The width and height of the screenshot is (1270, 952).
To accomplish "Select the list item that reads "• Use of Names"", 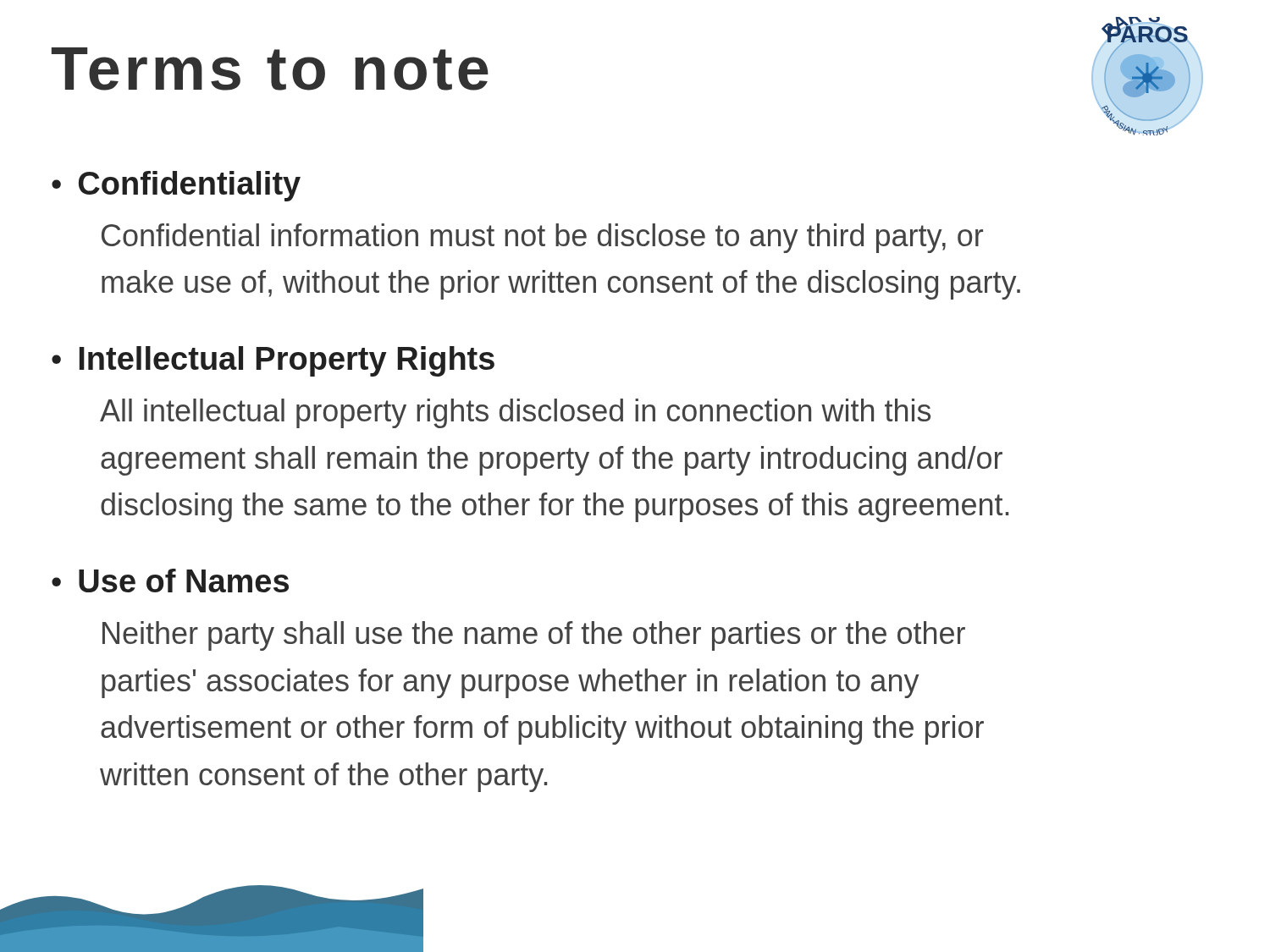I will (x=635, y=681).
